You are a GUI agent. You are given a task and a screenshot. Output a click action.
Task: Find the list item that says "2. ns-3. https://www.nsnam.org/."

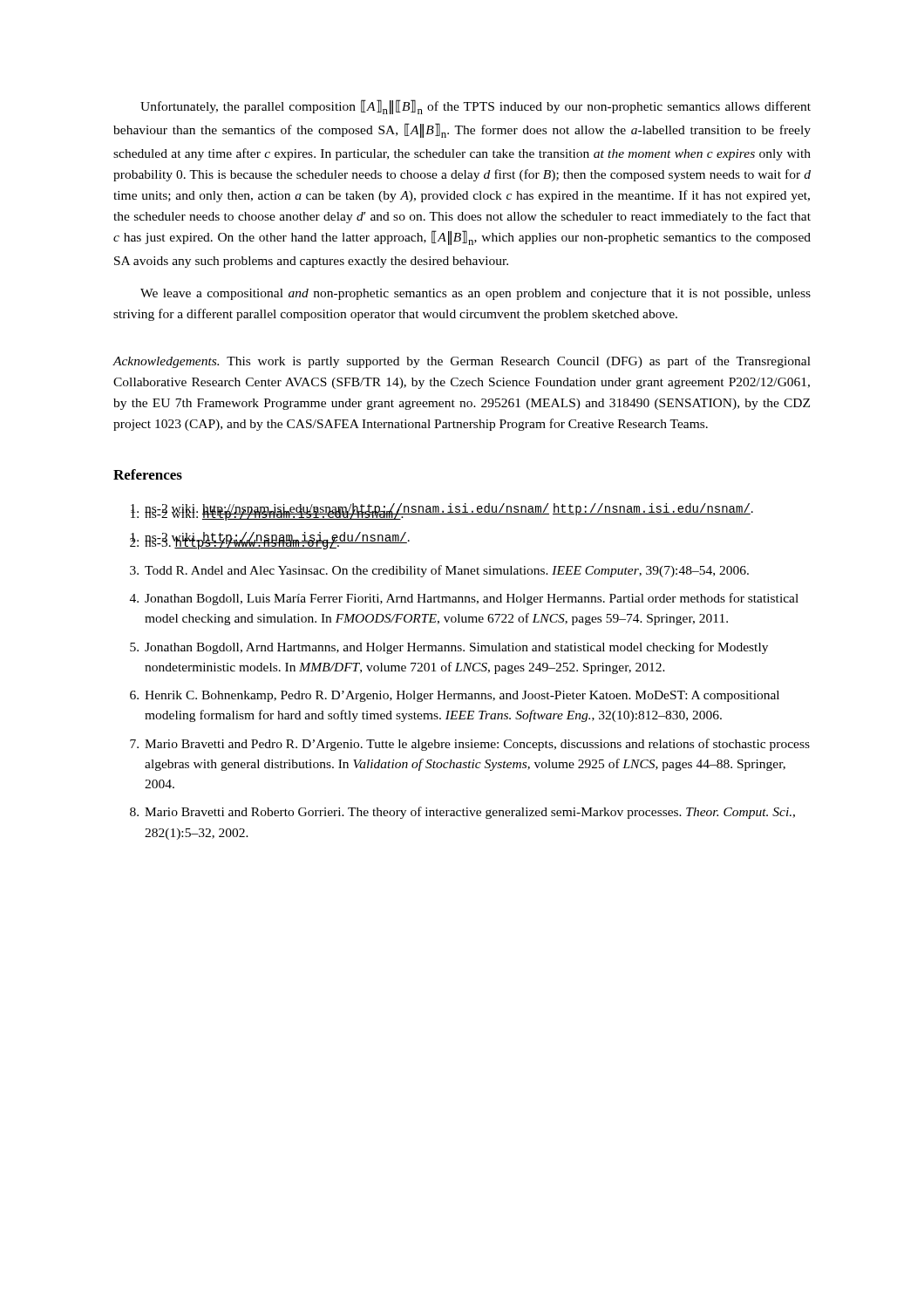coord(270,541)
